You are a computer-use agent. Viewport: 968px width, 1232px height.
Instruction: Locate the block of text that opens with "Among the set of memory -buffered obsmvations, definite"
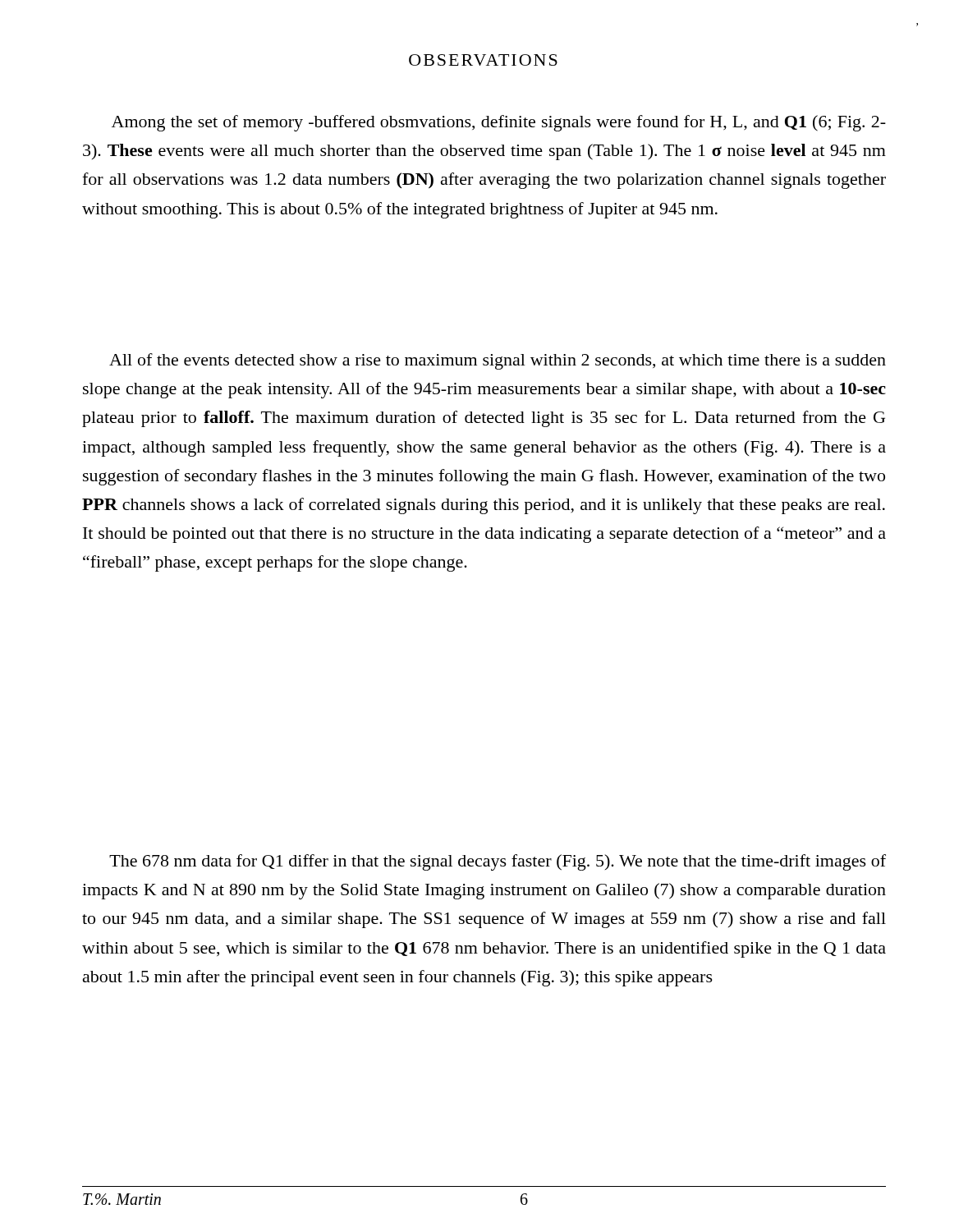(x=484, y=164)
